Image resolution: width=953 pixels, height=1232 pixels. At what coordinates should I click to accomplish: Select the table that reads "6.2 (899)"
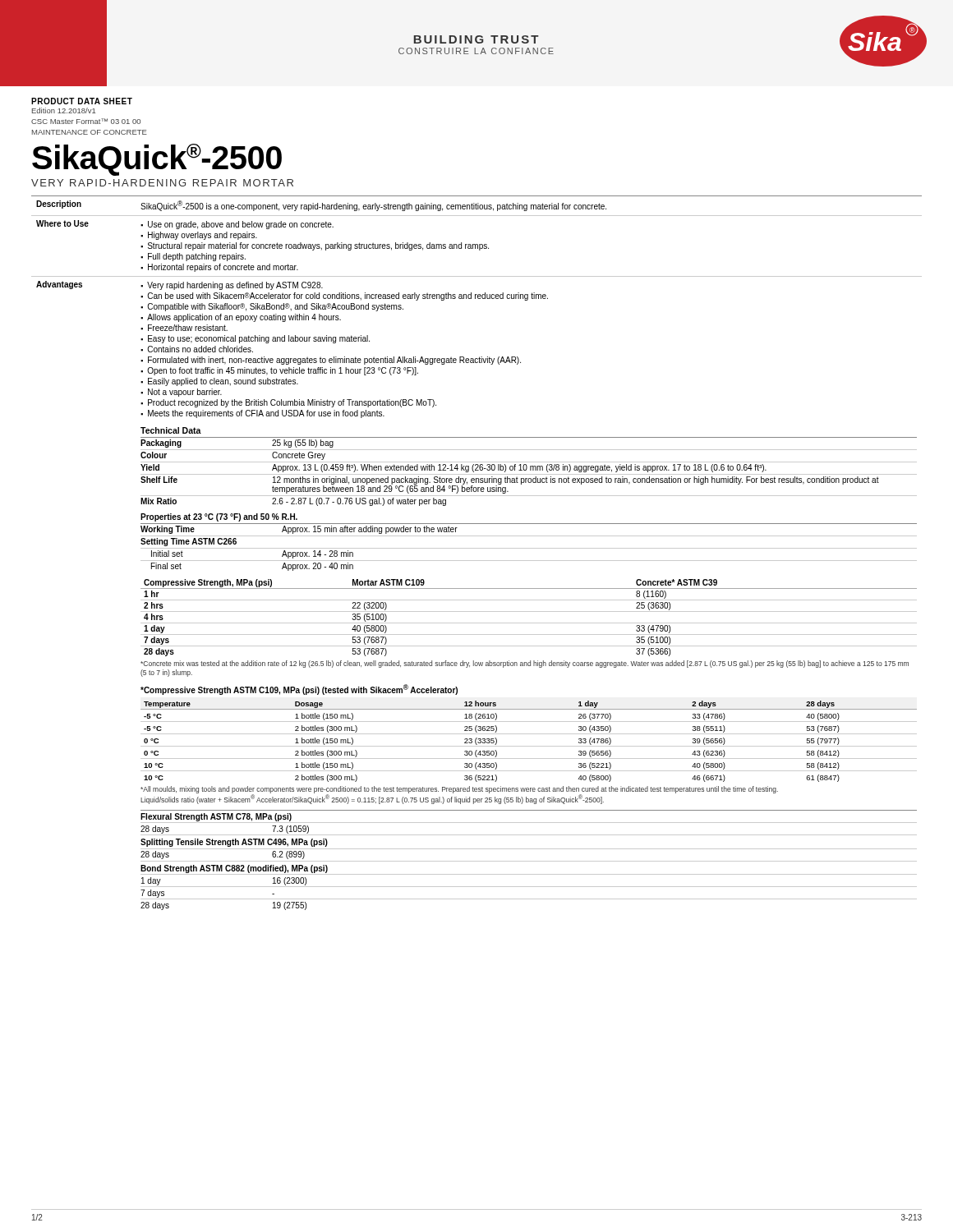[x=529, y=860]
